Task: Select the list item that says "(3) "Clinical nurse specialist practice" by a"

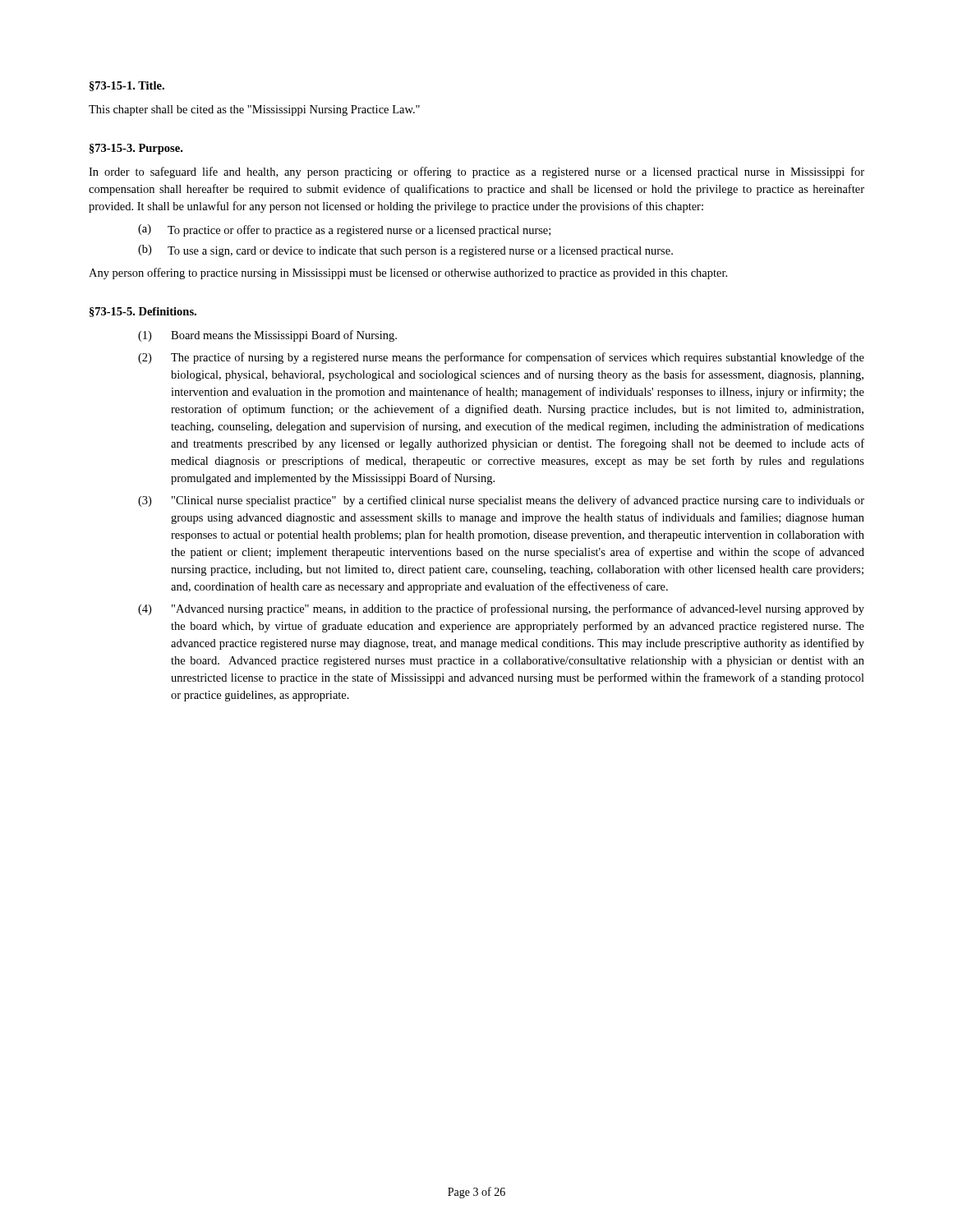Action: 501,544
